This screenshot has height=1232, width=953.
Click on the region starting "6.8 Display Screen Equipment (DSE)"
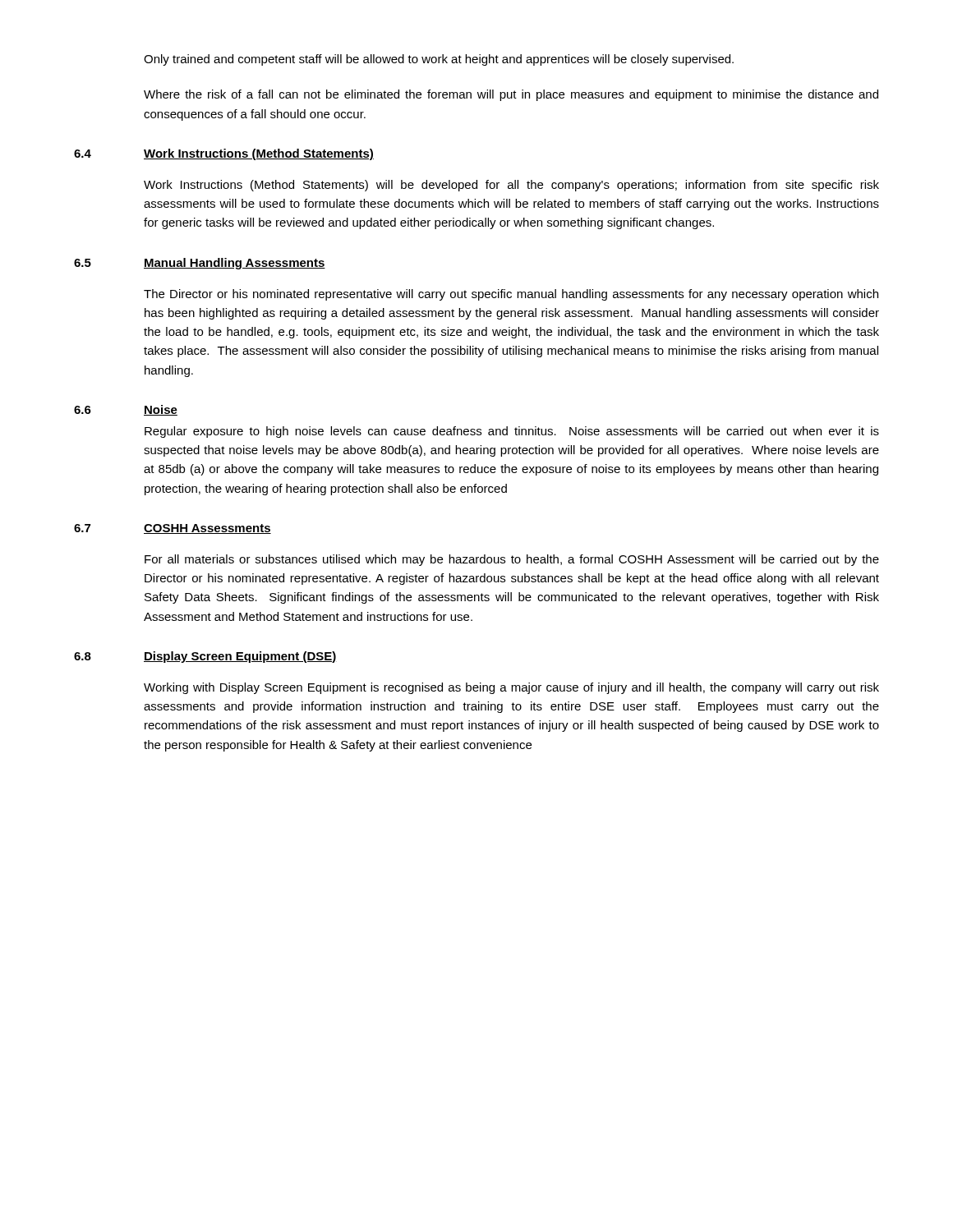click(205, 656)
